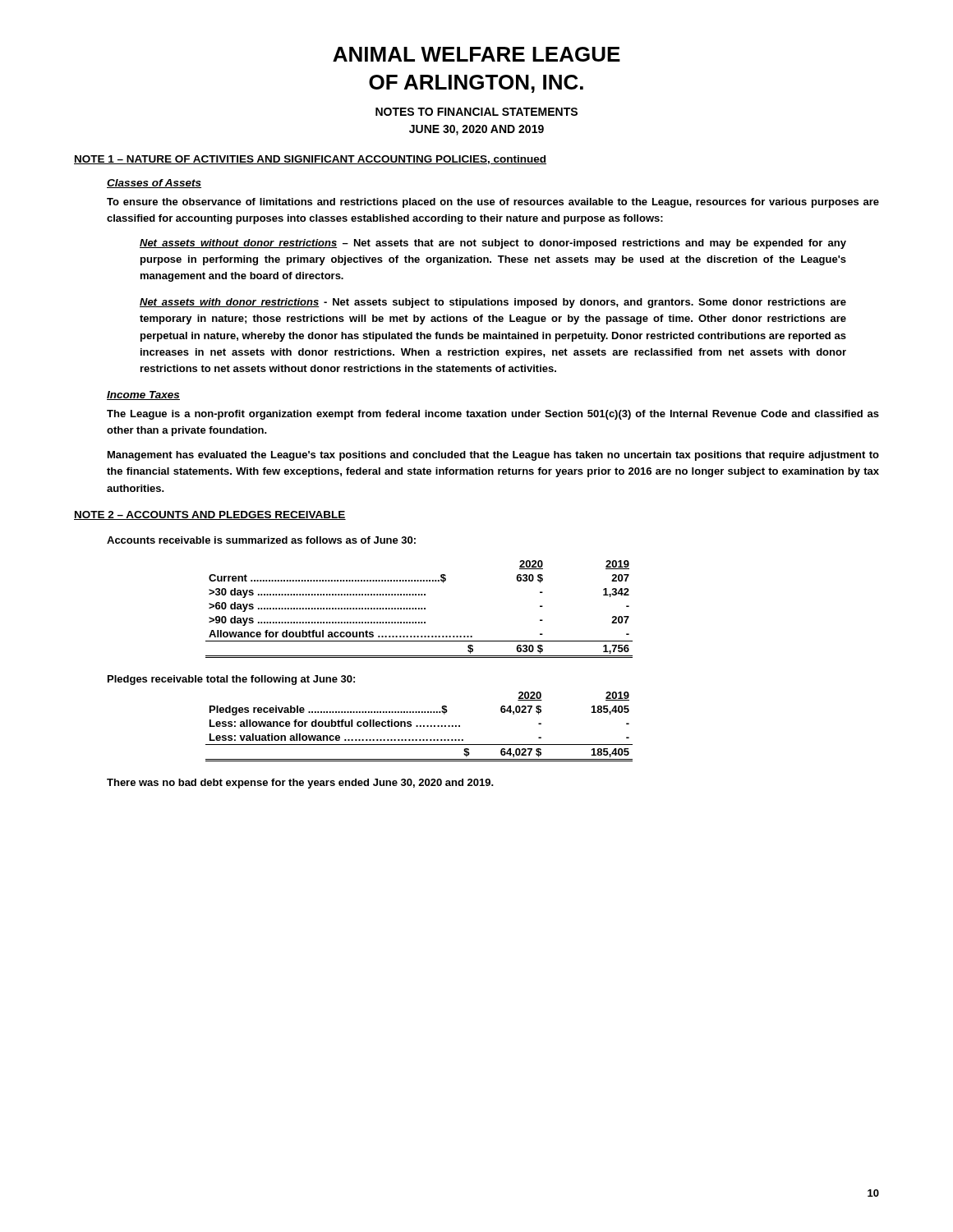
Task: Where is the passage that starts "There was no bad"?
Action: pyautogui.click(x=300, y=782)
